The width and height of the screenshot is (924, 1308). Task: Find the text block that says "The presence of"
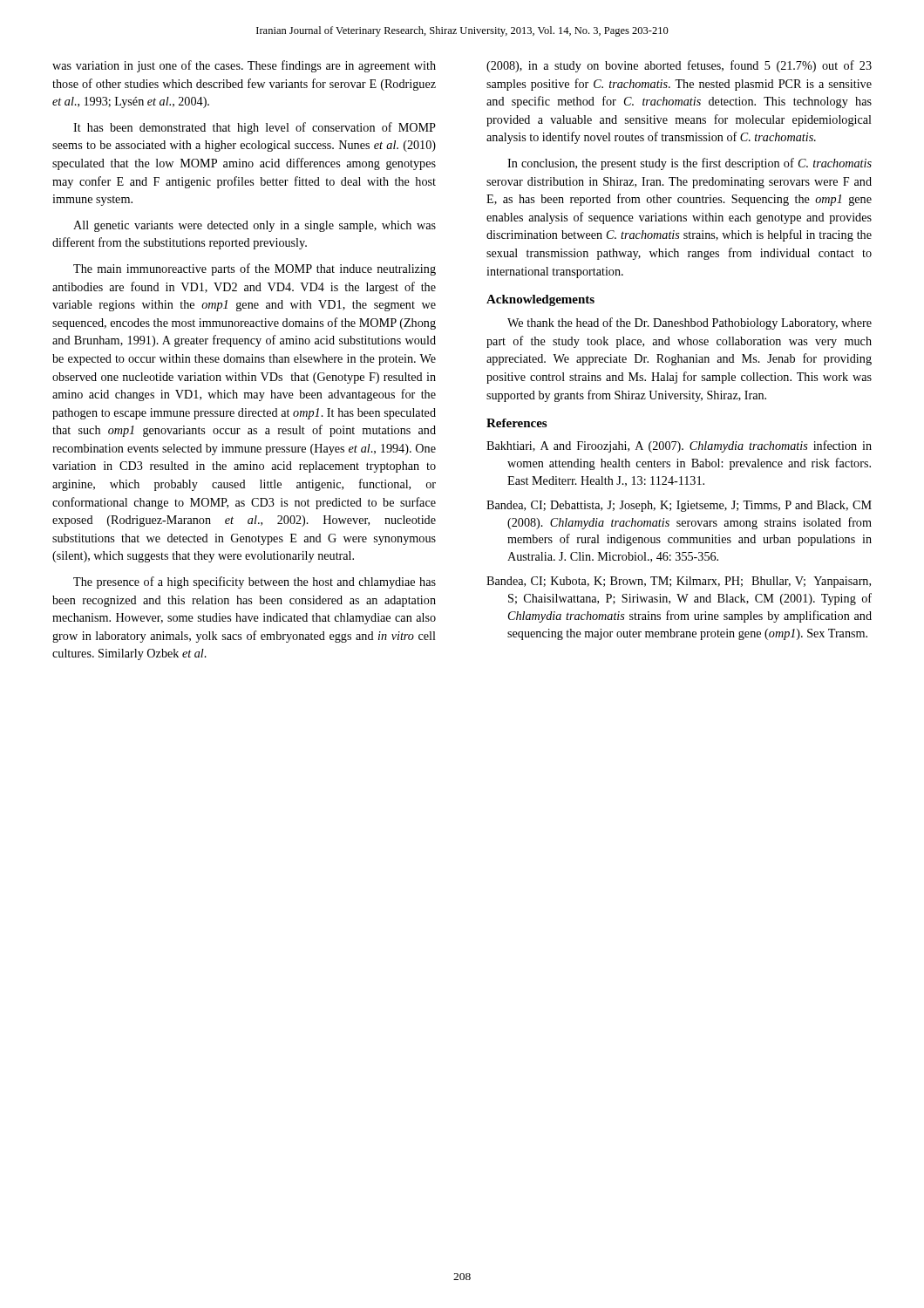click(244, 618)
